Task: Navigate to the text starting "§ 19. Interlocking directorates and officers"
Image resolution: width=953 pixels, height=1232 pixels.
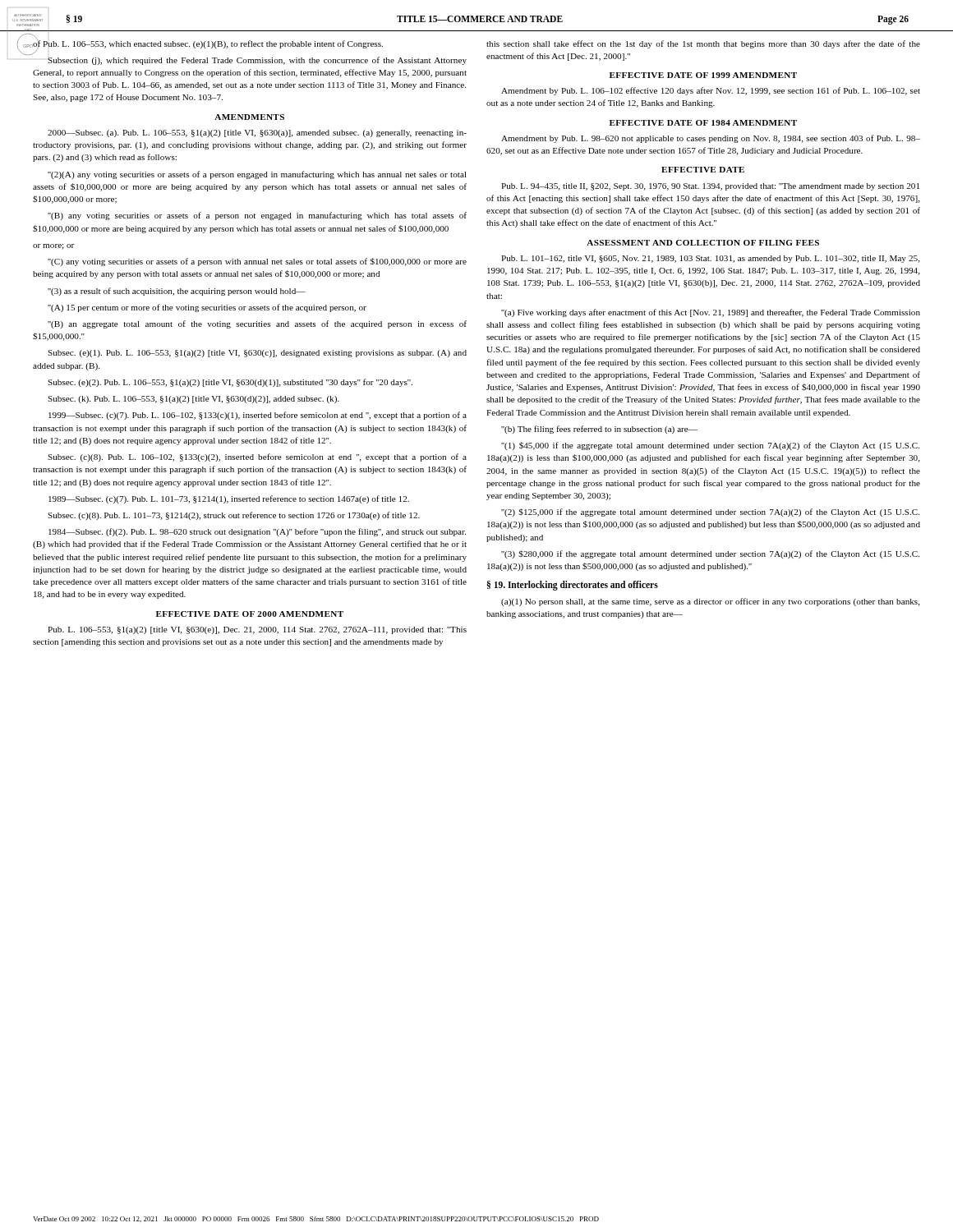Action: (x=572, y=585)
